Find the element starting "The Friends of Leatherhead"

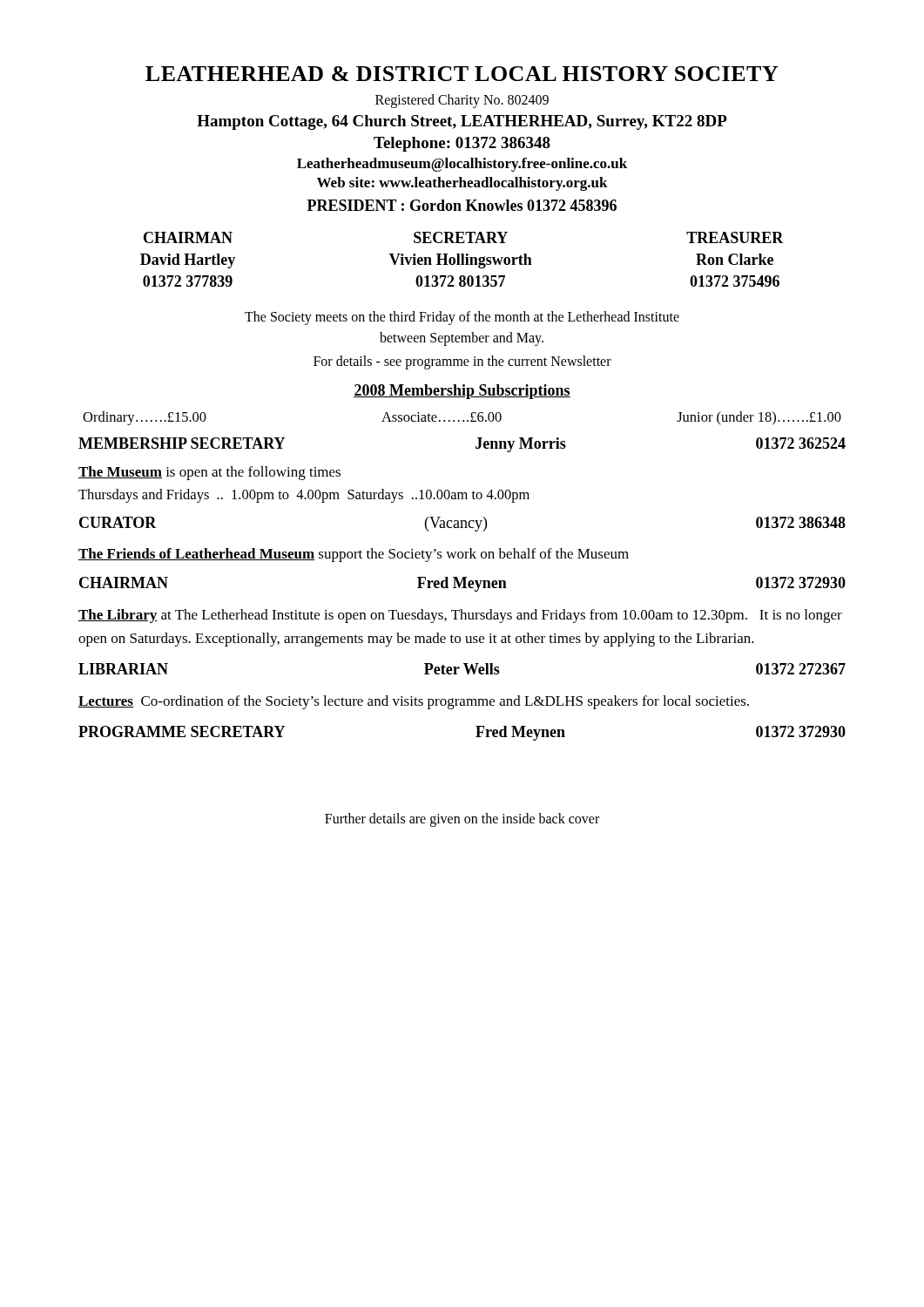click(x=354, y=554)
